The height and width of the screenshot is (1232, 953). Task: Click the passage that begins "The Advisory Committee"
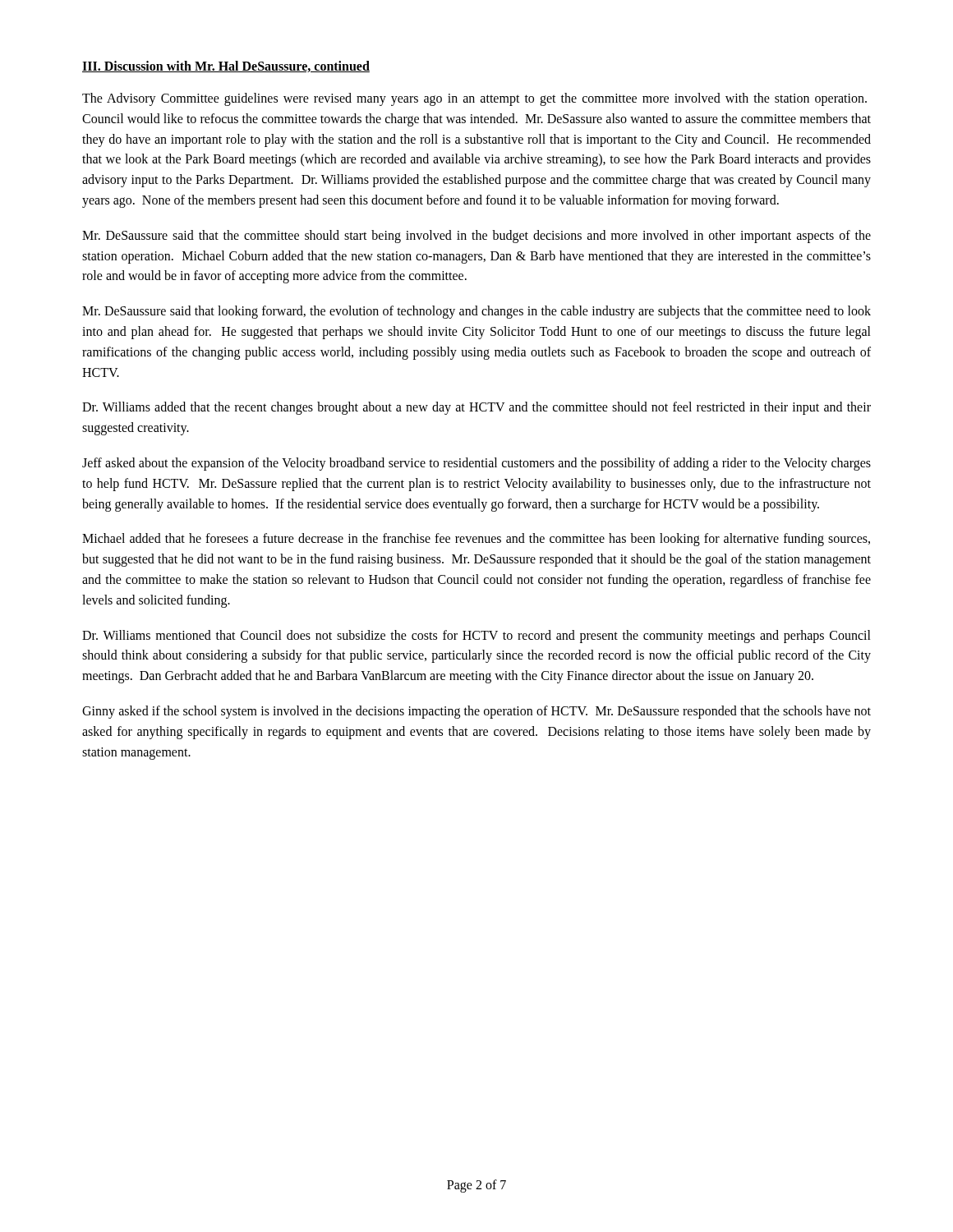point(476,149)
